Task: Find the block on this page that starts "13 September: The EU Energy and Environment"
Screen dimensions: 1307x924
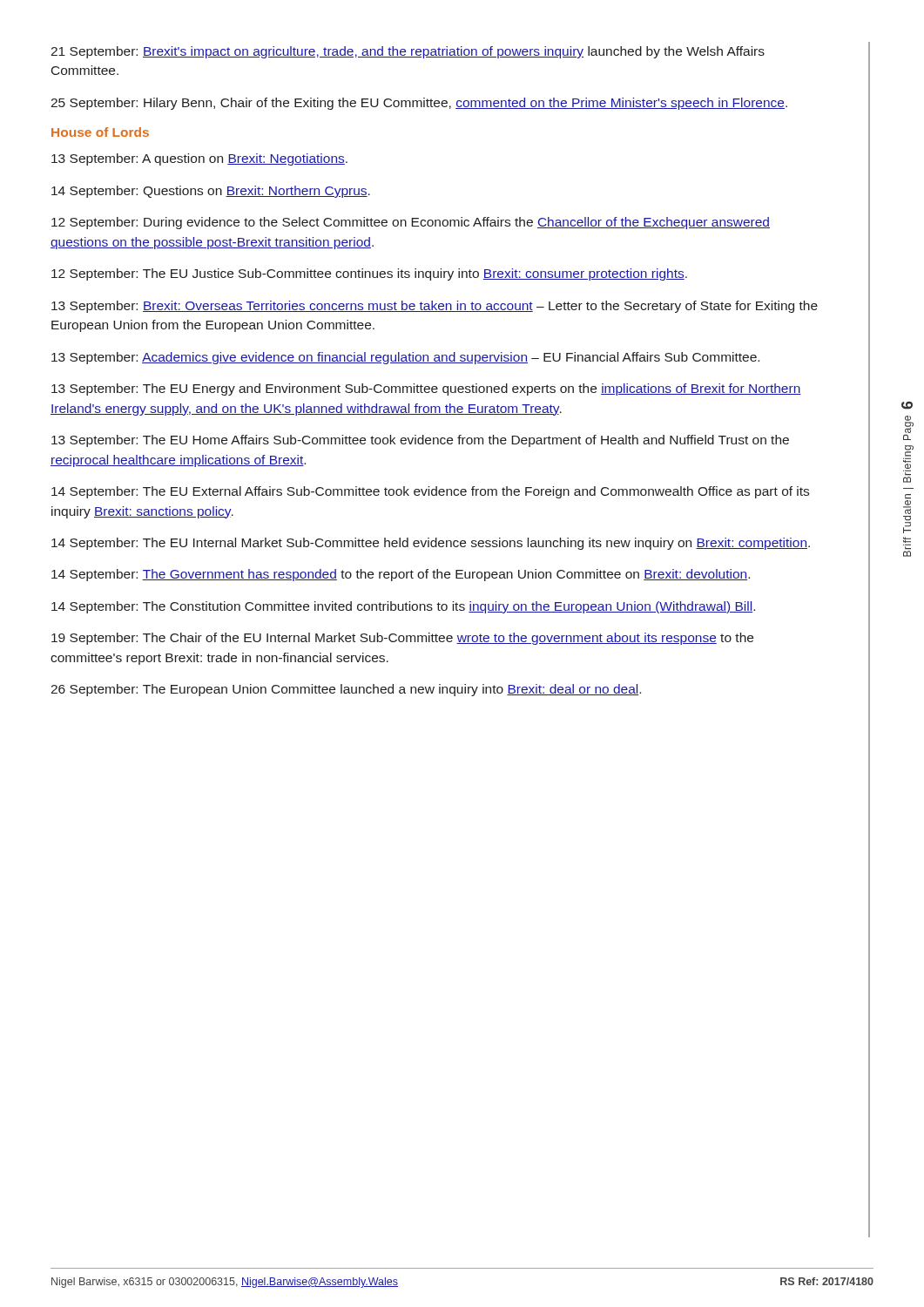Action: (x=426, y=398)
